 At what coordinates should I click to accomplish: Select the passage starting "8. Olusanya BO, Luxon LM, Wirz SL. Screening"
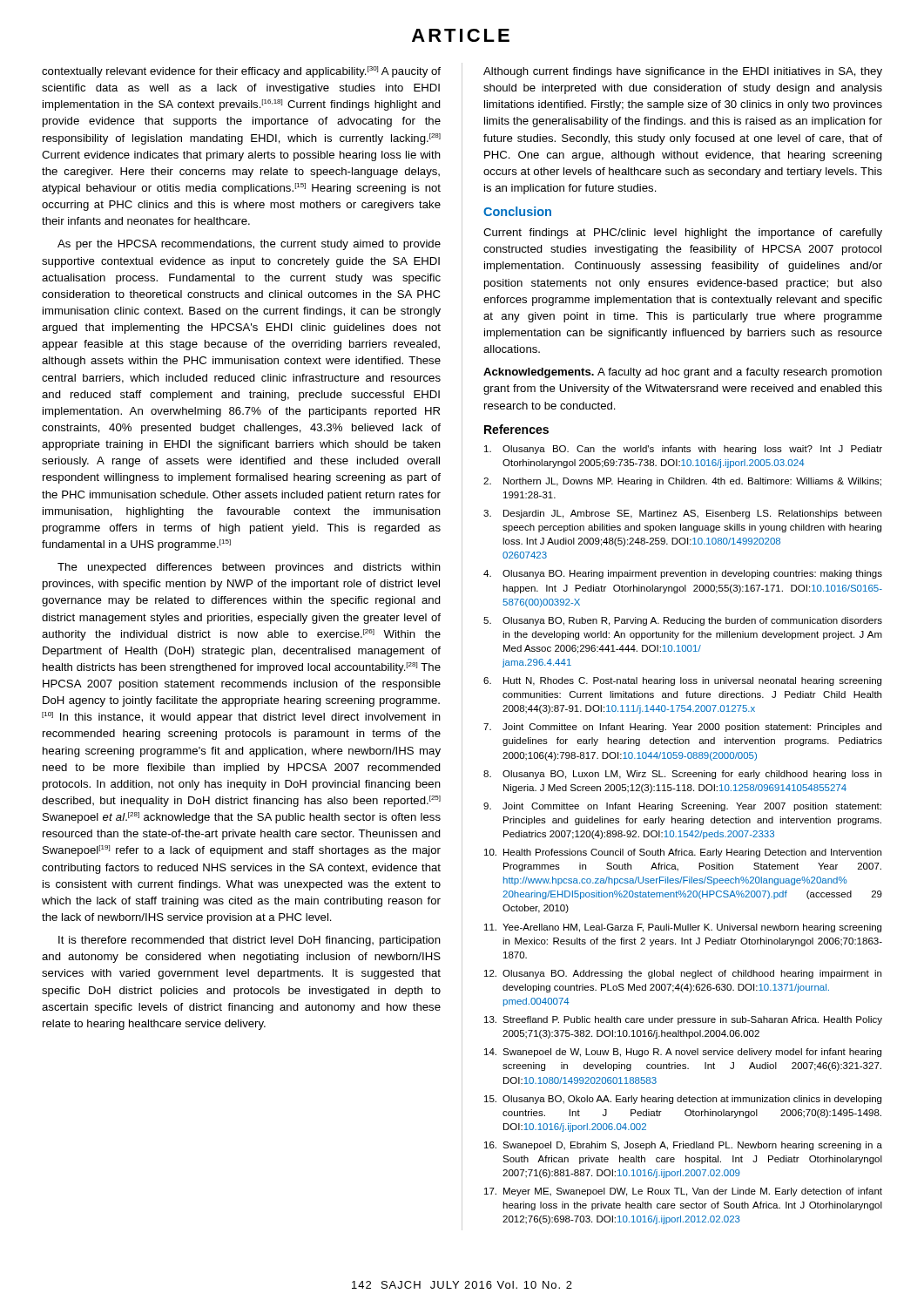683,780
